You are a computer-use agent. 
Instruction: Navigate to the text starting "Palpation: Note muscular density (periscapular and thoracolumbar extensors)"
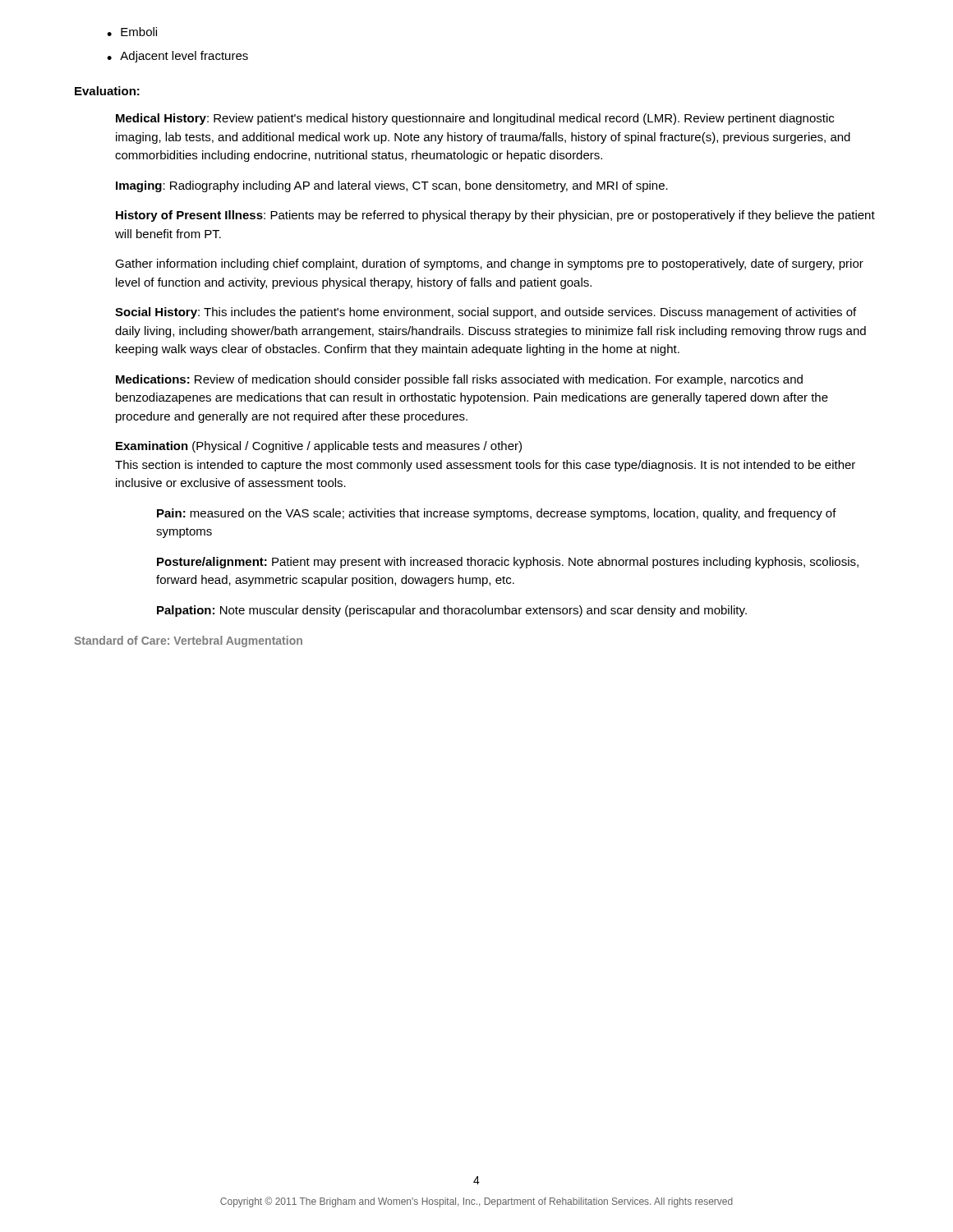452,610
